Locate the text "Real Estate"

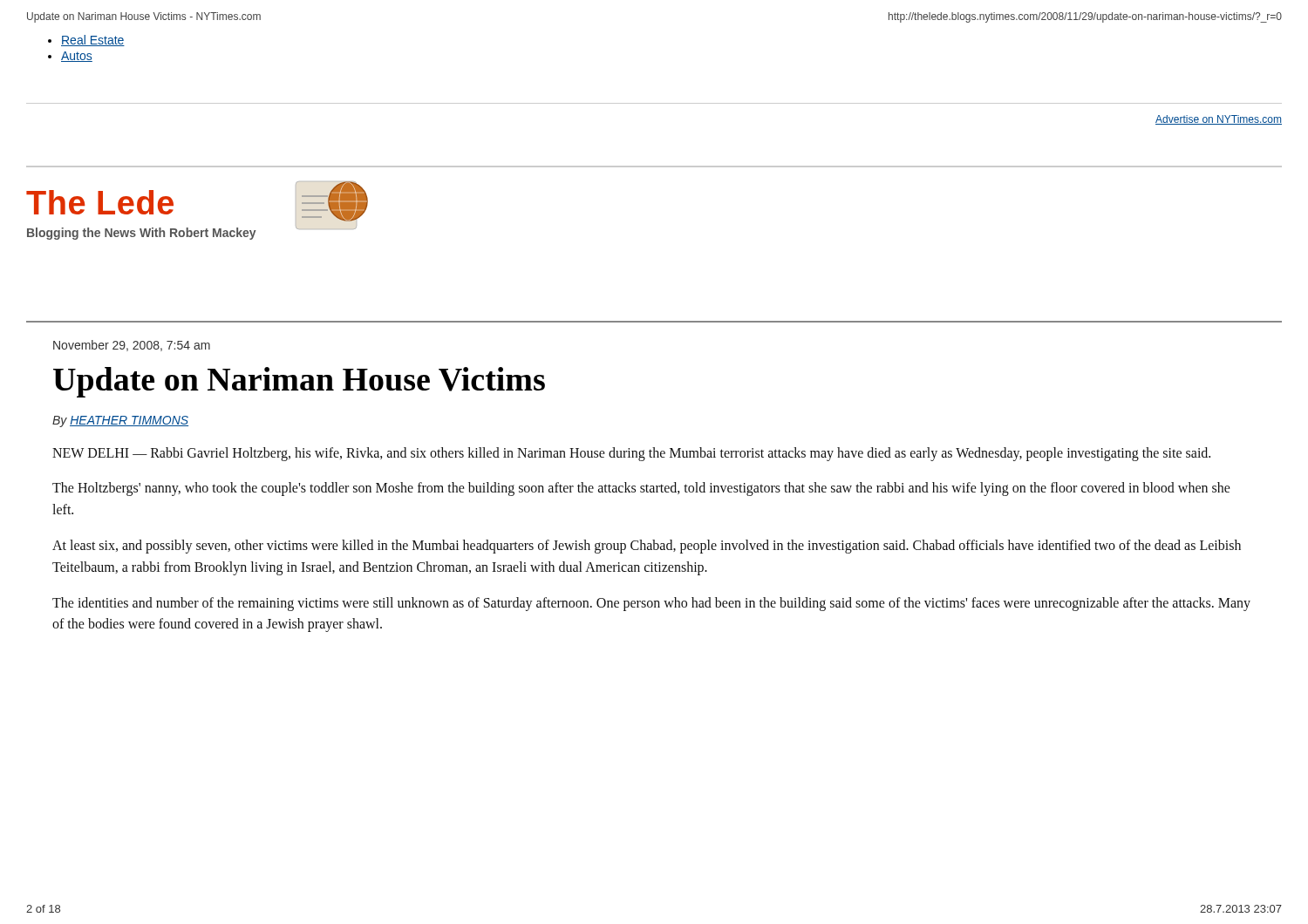tap(93, 40)
